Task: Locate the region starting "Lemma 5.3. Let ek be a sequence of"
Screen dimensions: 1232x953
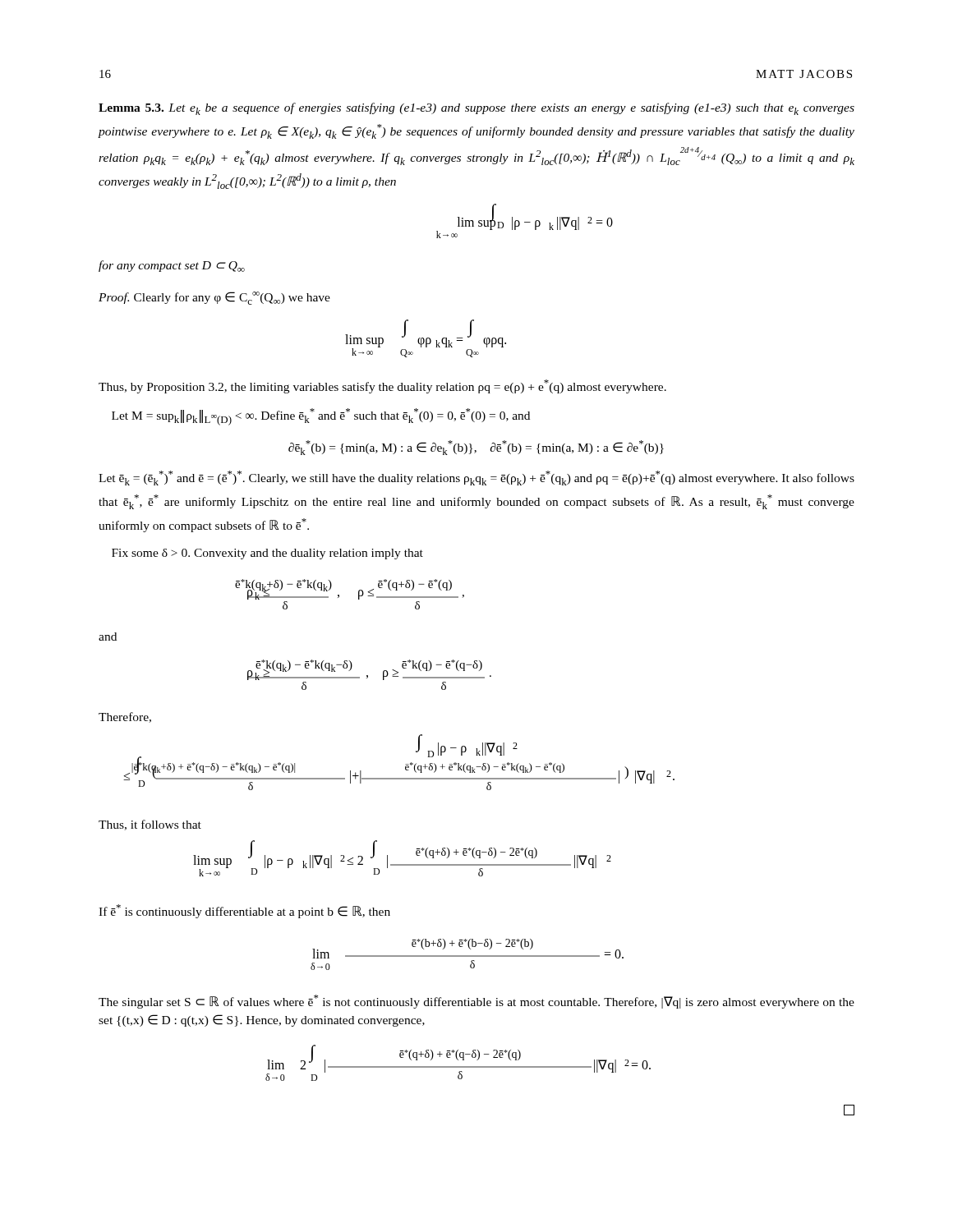Action: pyautogui.click(x=476, y=146)
